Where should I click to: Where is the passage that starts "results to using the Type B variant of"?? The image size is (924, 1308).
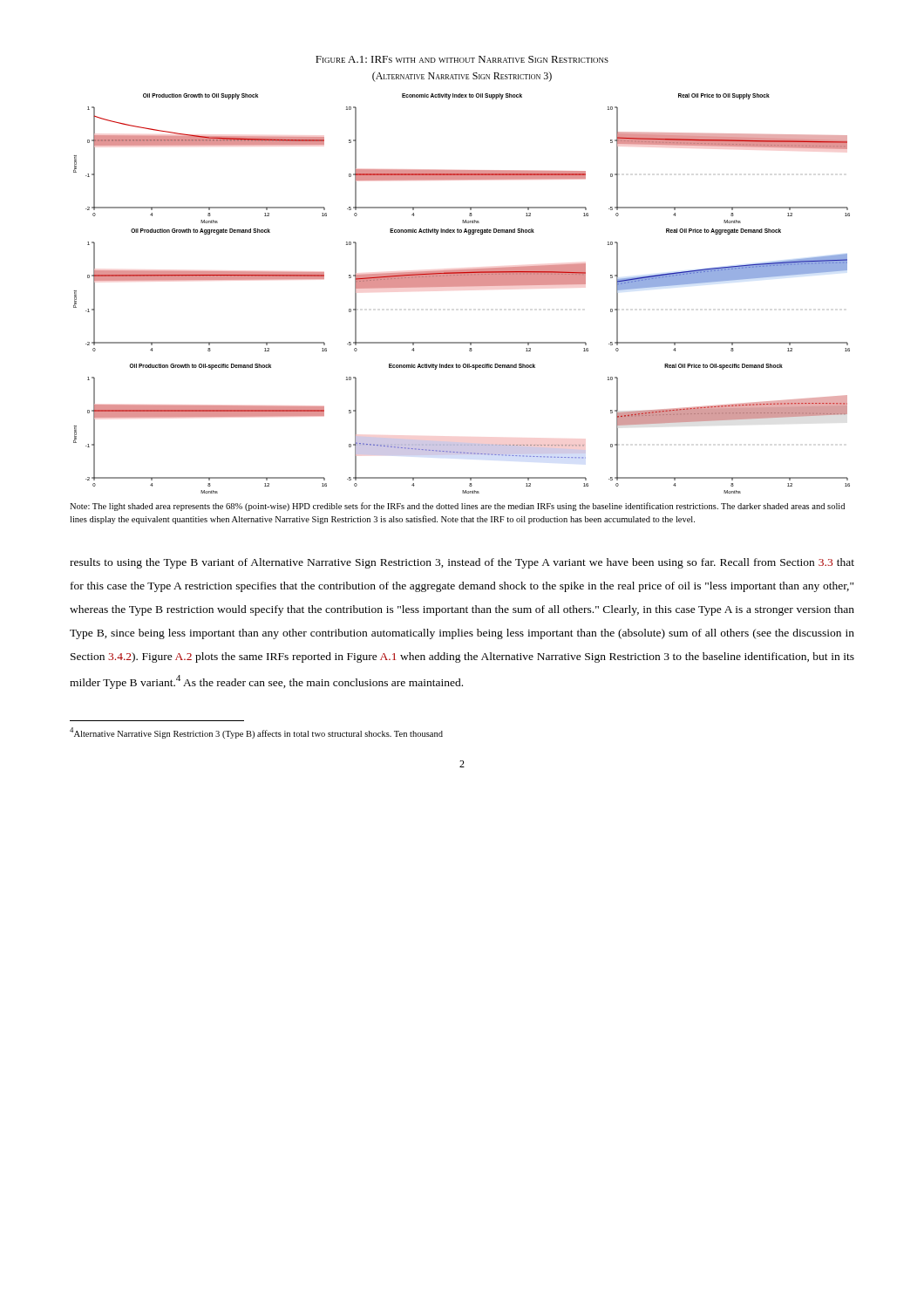click(462, 622)
